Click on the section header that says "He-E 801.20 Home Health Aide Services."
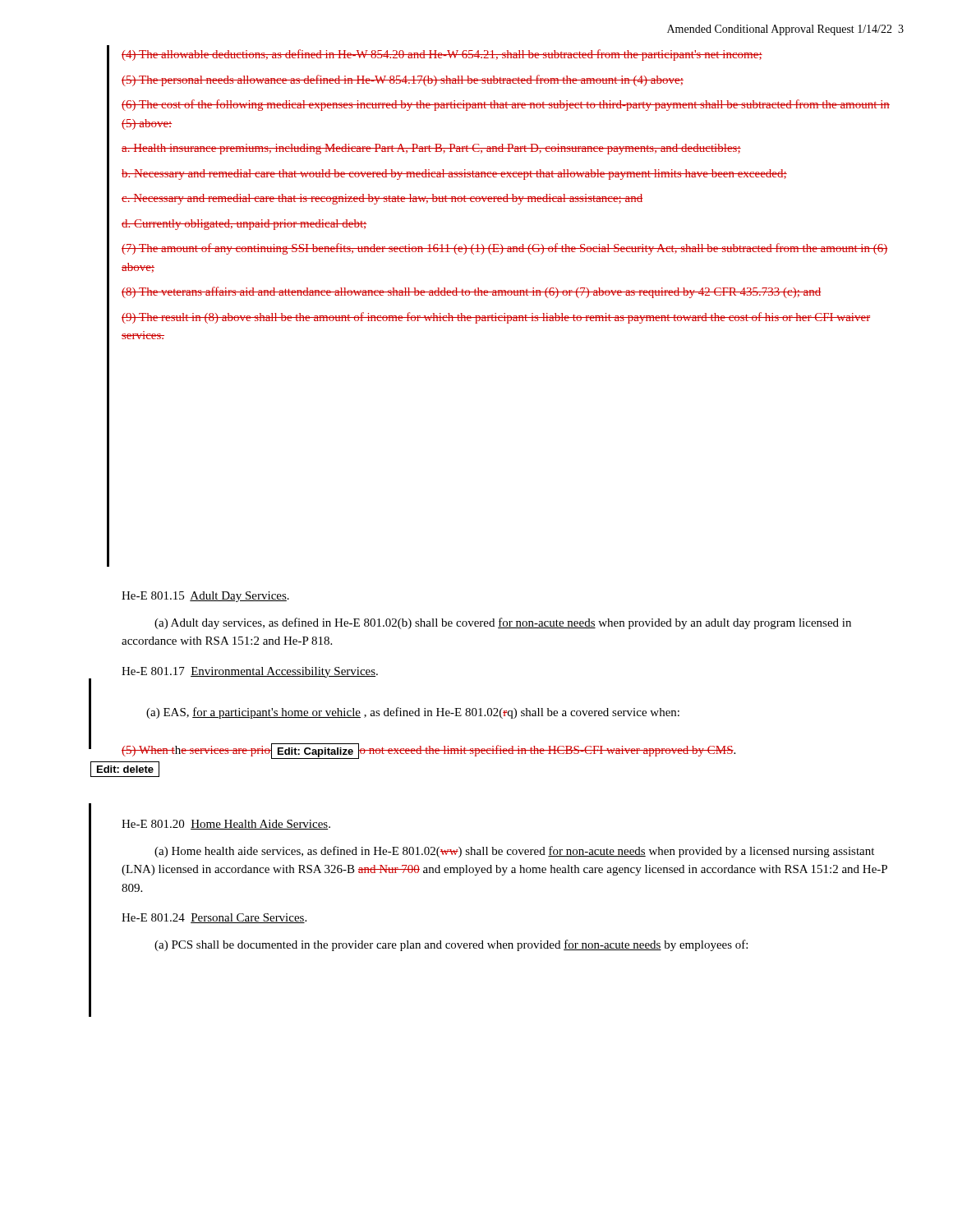Viewport: 953px width, 1232px height. [x=226, y=824]
